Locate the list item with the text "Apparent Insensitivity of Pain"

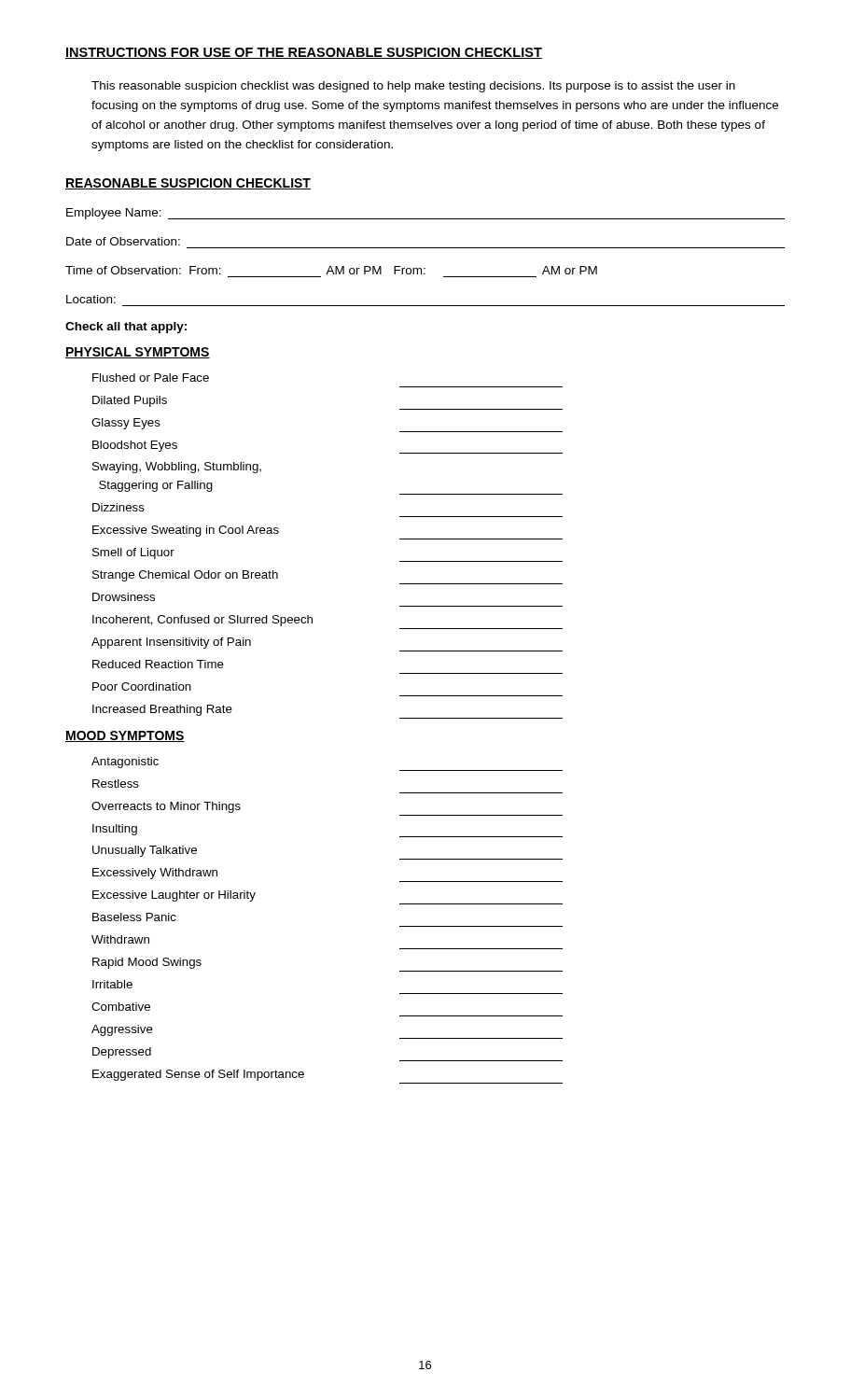click(171, 643)
